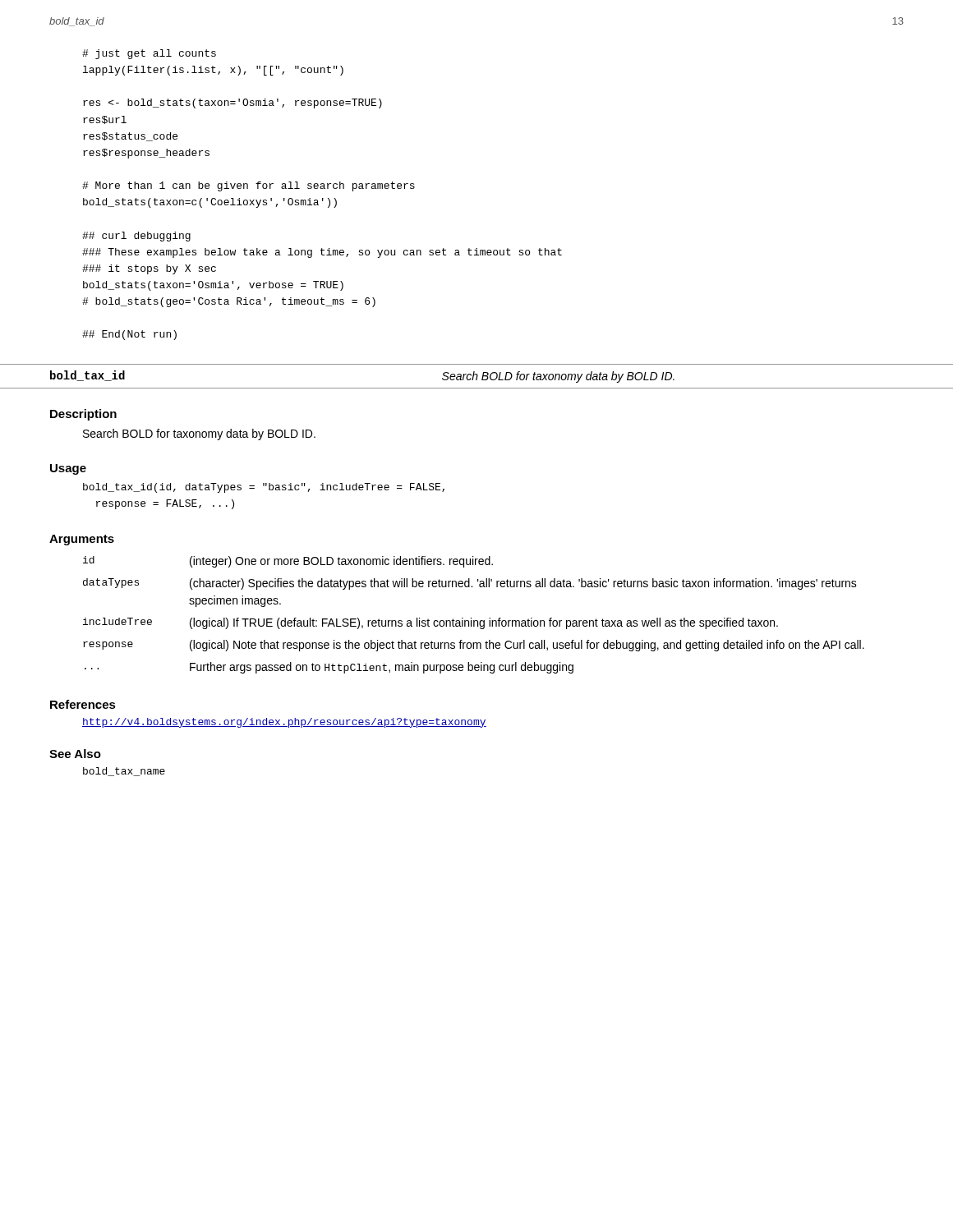The image size is (953, 1232).
Task: Click on the block starting "bold_tax_id Search BOLD for taxonomy data"
Action: (x=476, y=376)
